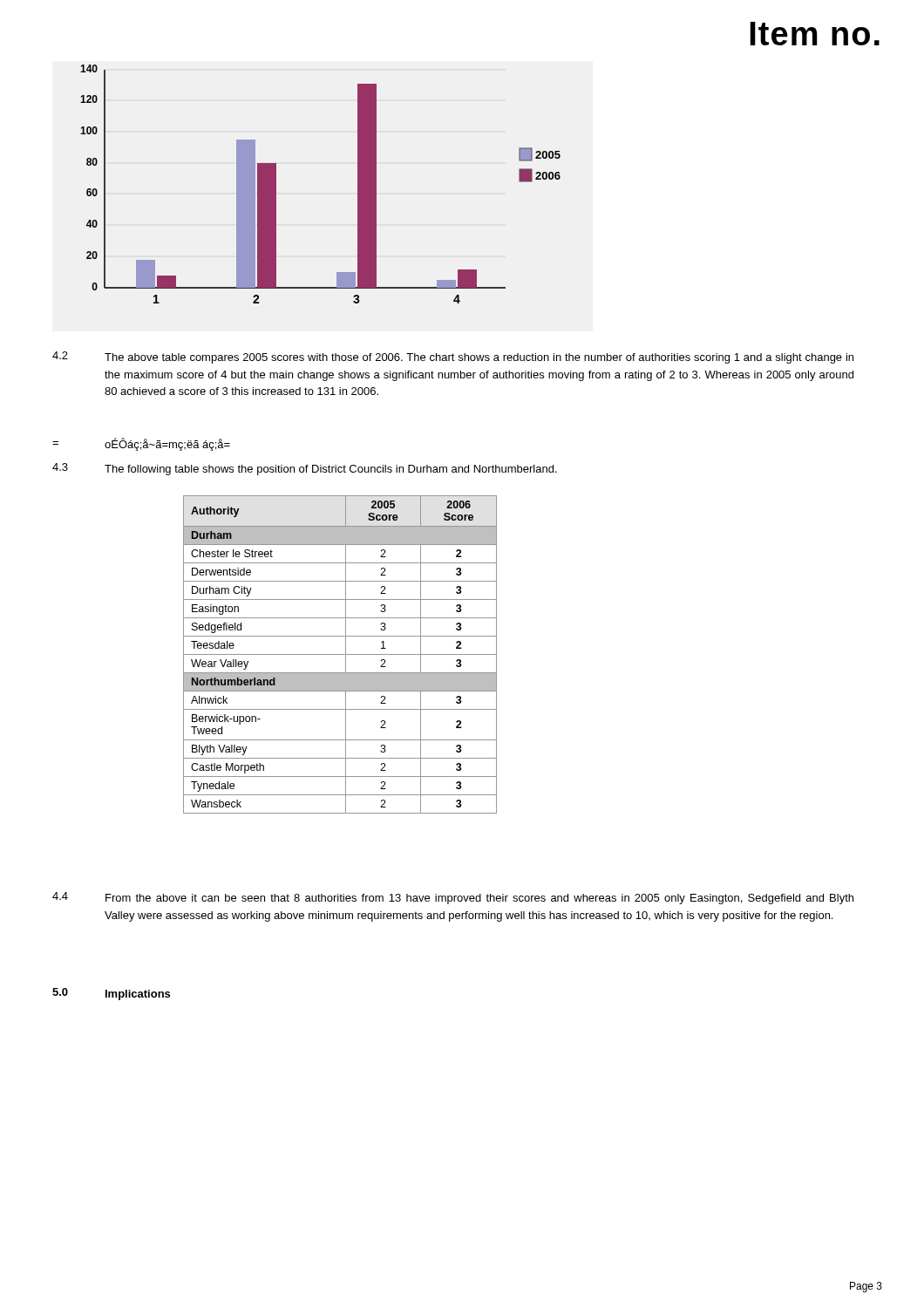Point to "Item no."
Image resolution: width=924 pixels, height=1308 pixels.
[x=815, y=34]
